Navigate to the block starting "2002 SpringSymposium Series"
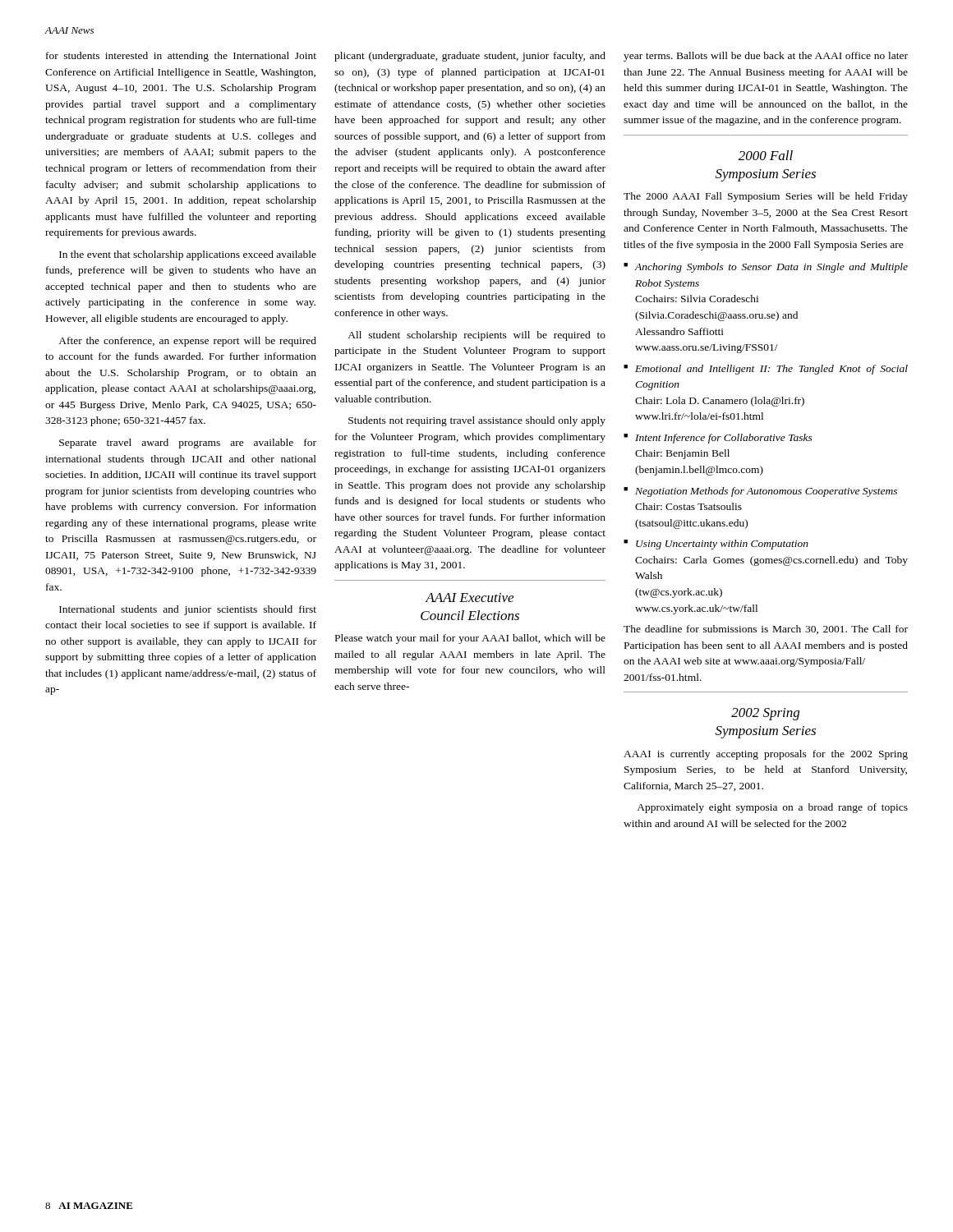The image size is (953, 1232). pos(766,722)
